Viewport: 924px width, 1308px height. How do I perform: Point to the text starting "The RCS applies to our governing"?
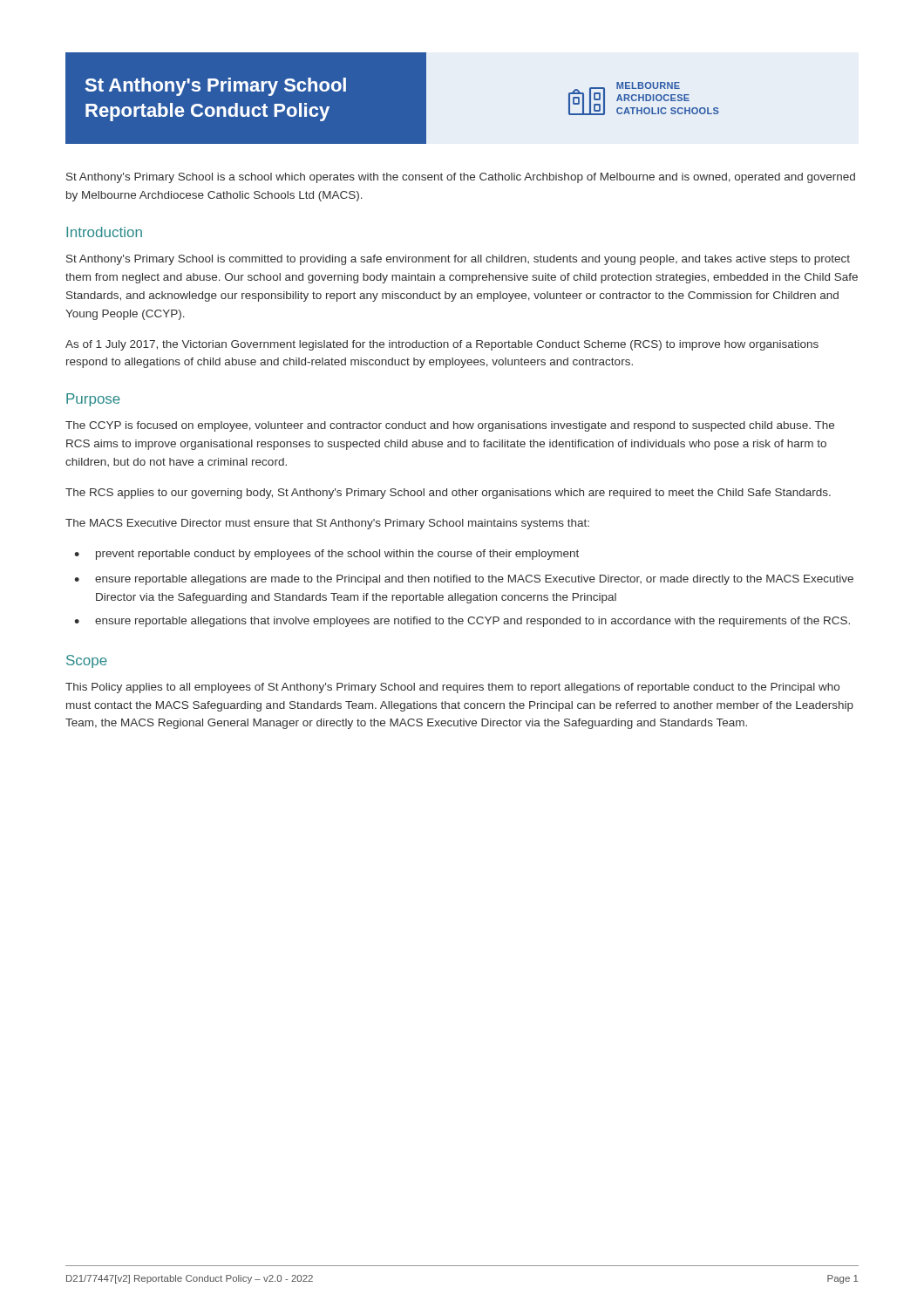[448, 492]
